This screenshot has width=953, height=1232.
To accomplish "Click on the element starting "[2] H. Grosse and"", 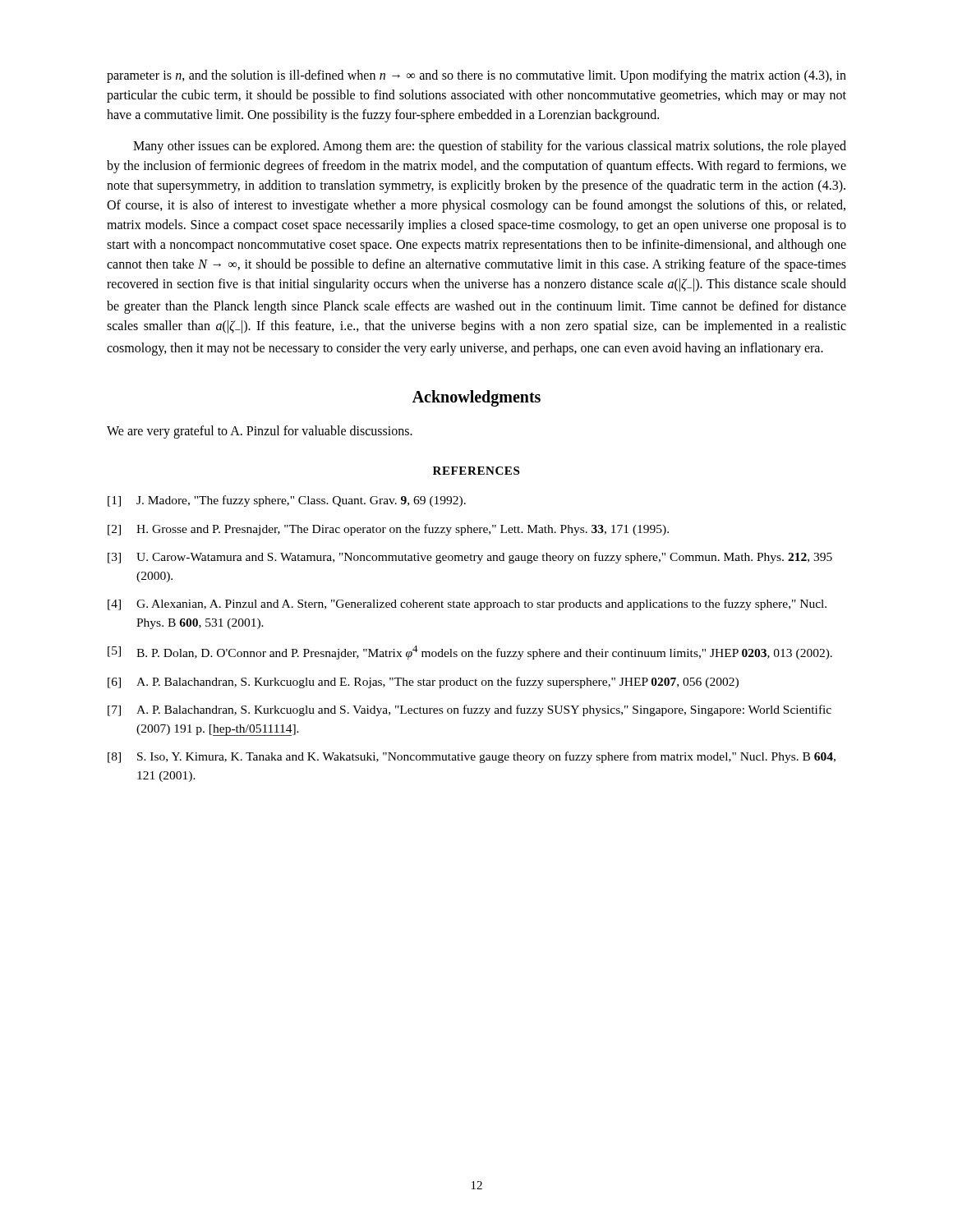I will (476, 529).
